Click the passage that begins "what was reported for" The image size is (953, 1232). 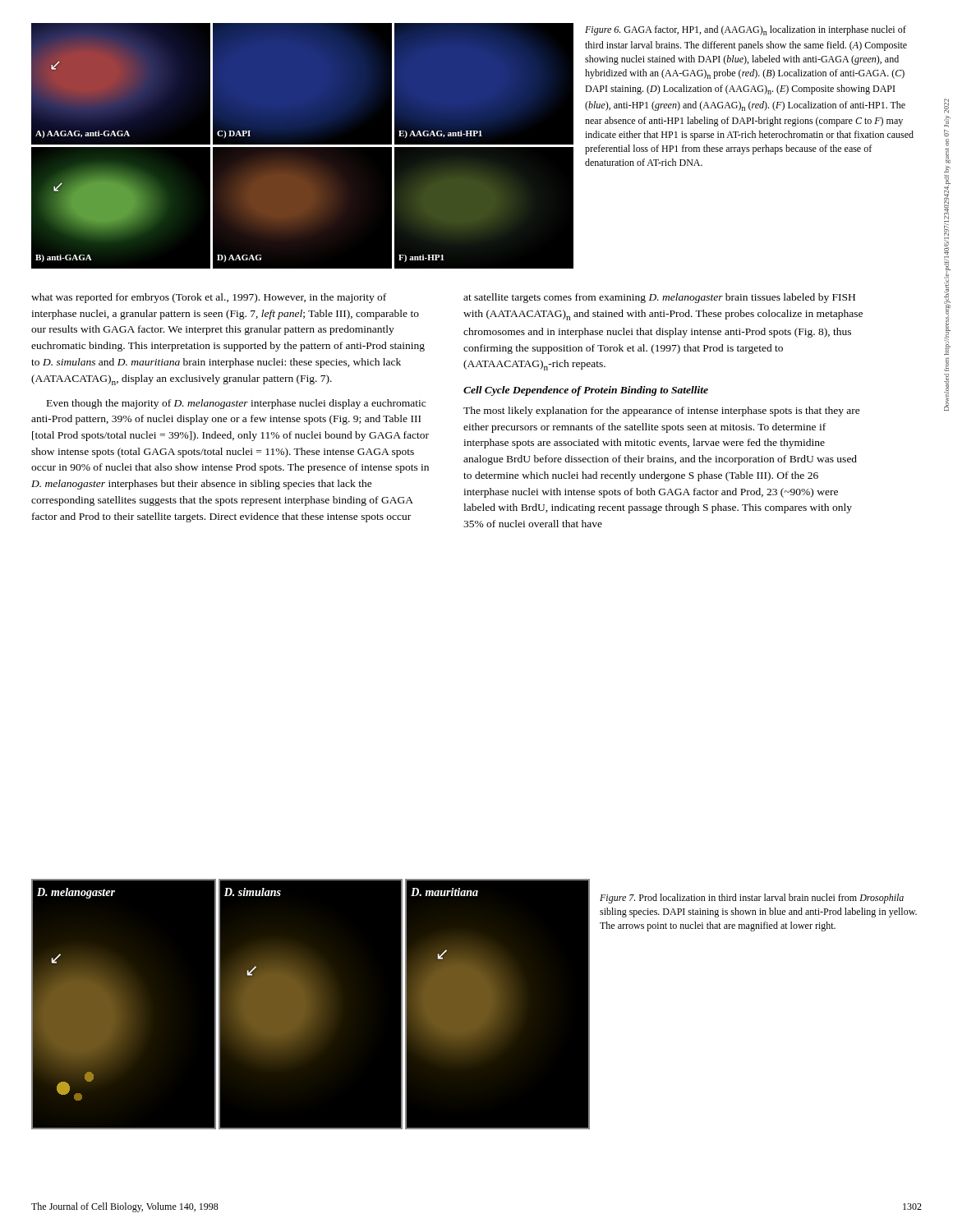479,414
